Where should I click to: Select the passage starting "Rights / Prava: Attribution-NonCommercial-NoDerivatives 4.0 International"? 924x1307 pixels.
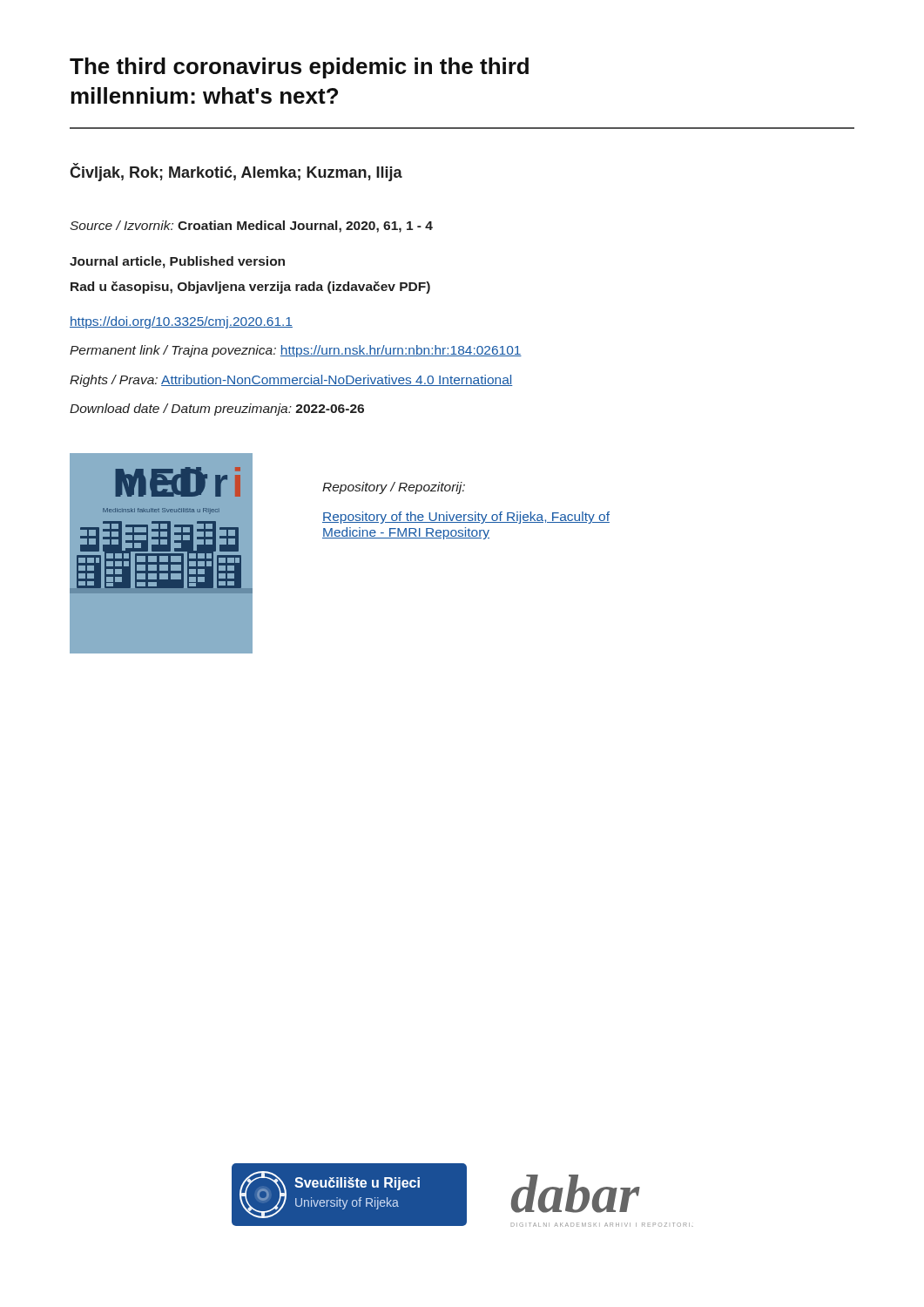pyautogui.click(x=291, y=379)
